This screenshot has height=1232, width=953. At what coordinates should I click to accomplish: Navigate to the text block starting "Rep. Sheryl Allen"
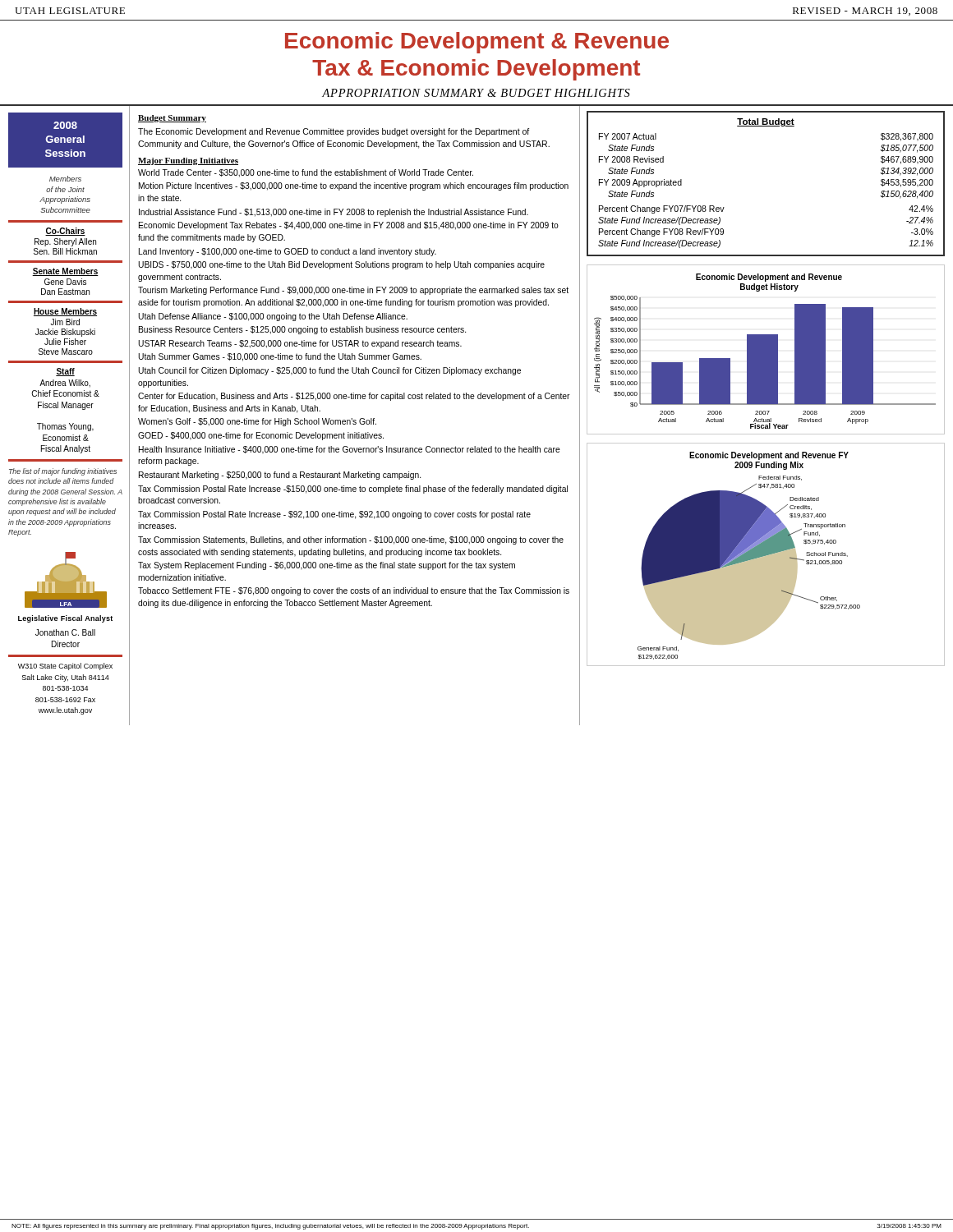[x=65, y=242]
